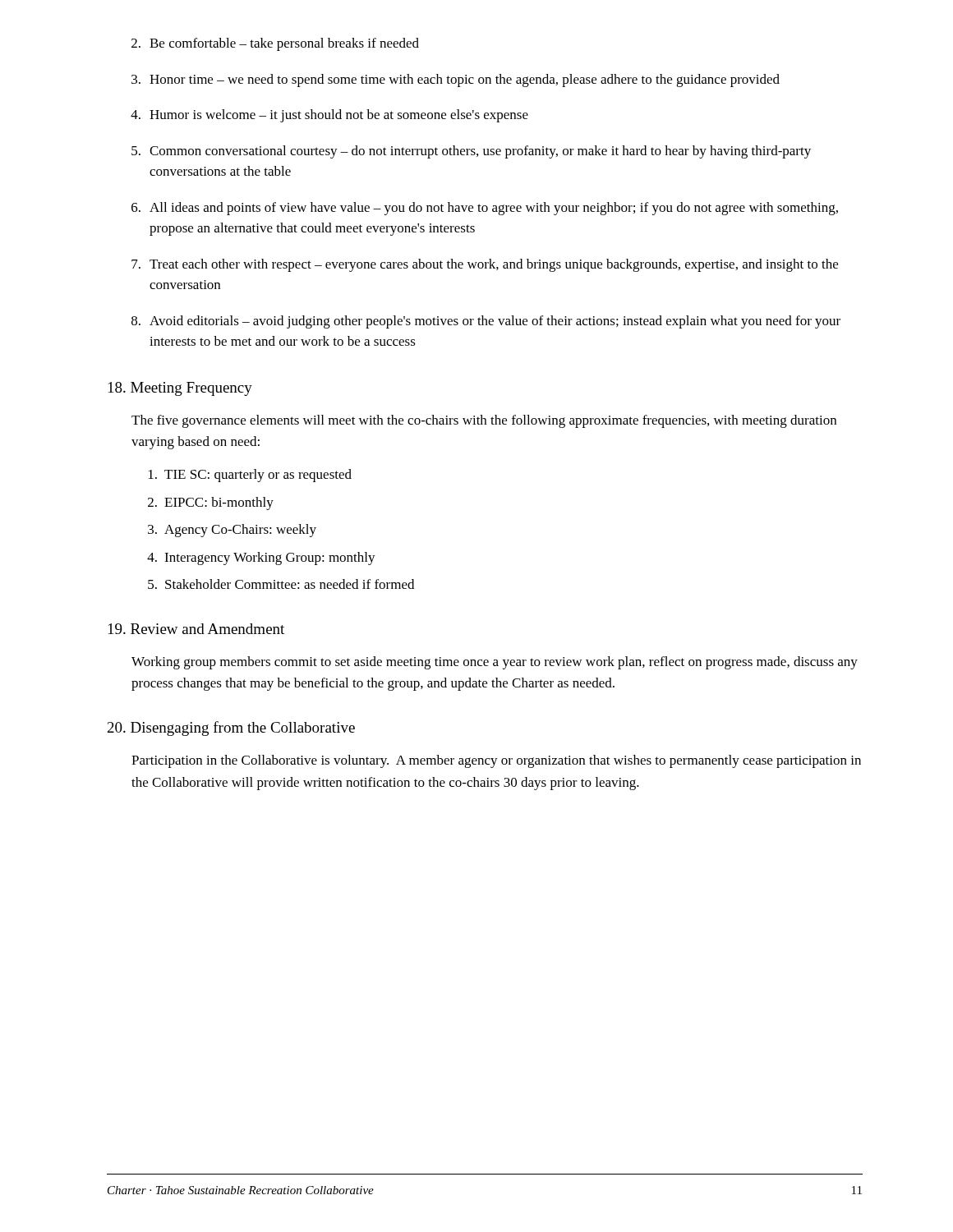Screen dimensions: 1232x953
Task: Where is the passage that starts "4. Humor is welcome – it"?
Action: point(485,115)
